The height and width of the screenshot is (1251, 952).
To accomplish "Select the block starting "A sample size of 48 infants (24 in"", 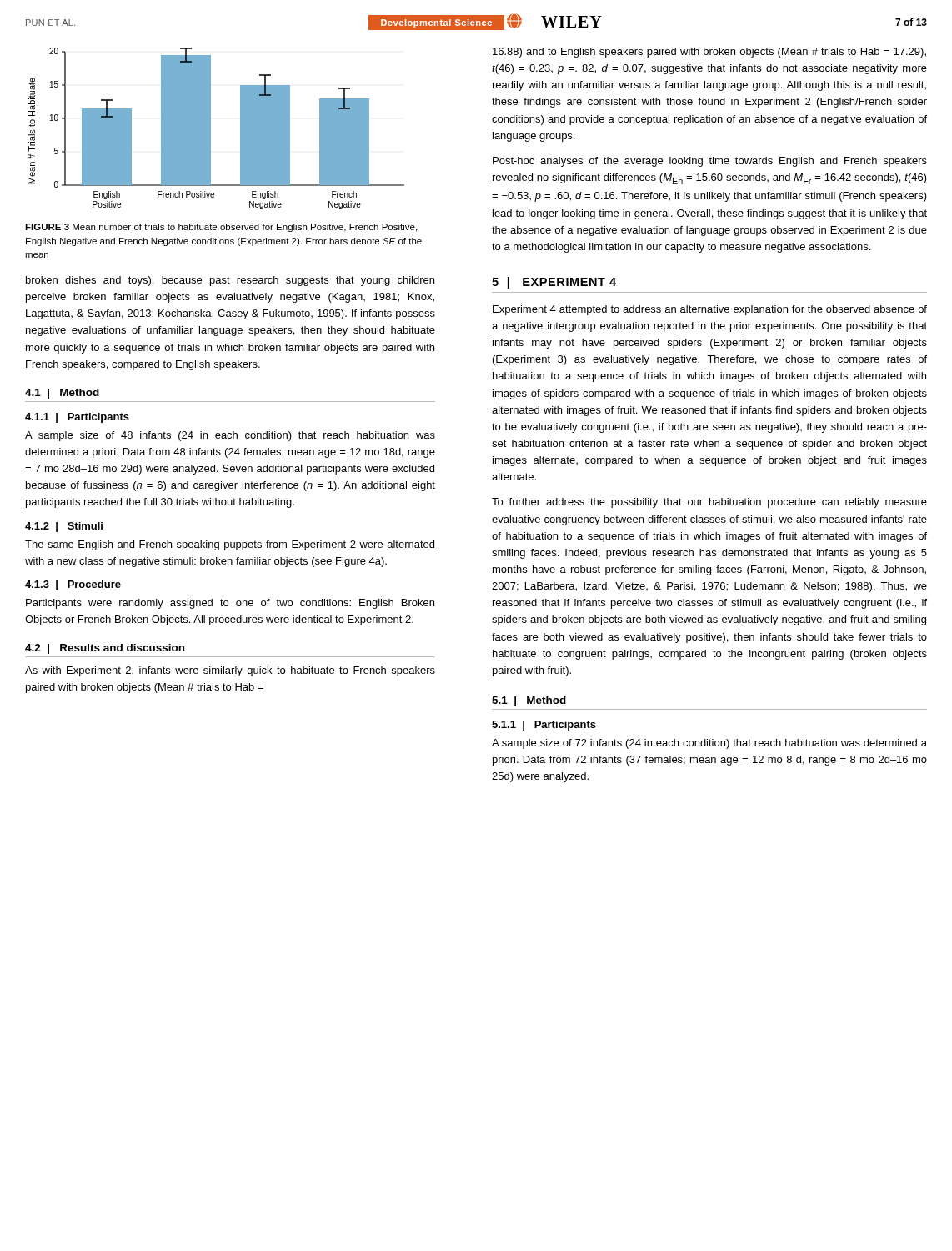I will (x=230, y=468).
